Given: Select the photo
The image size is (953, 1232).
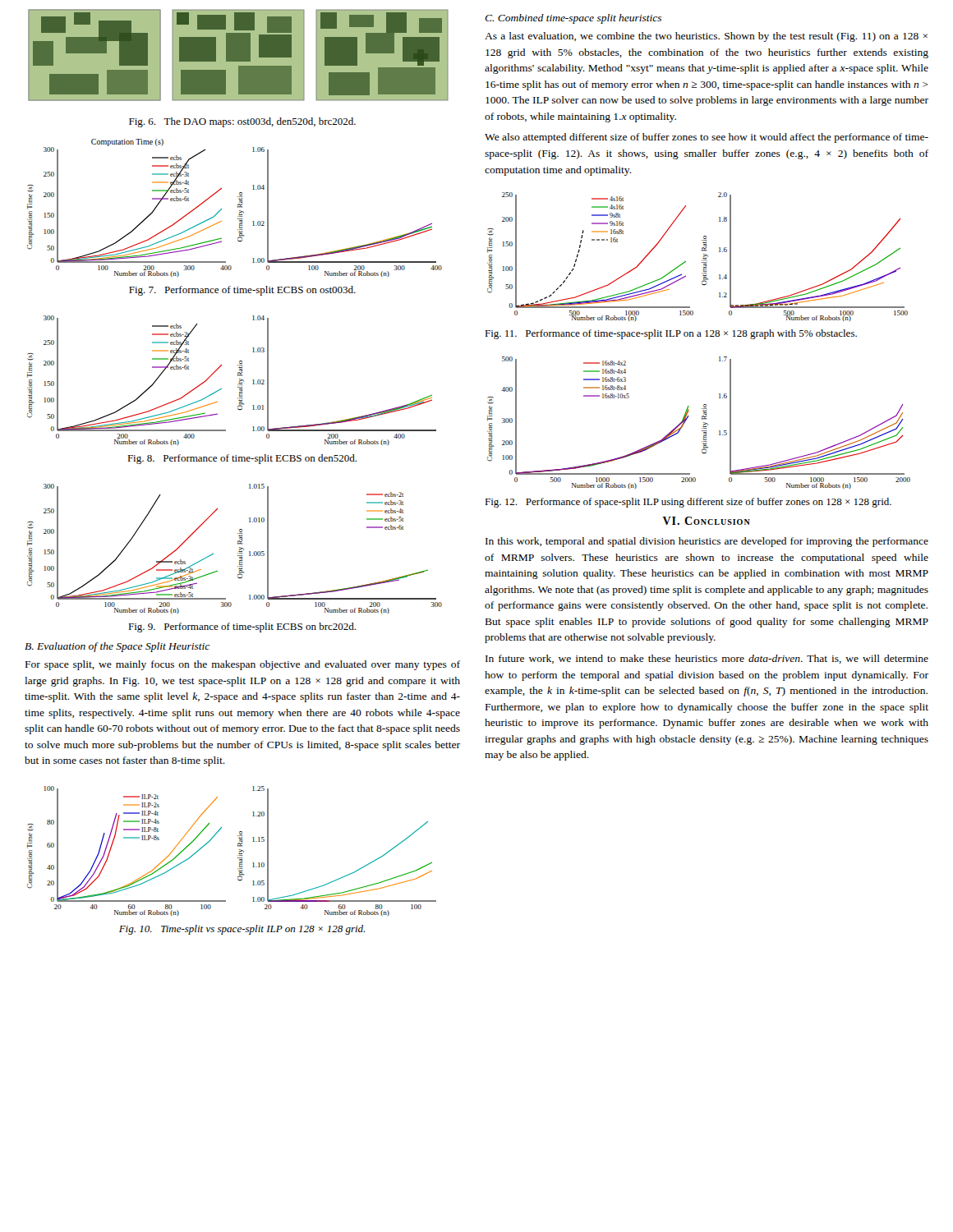Looking at the screenshot, I should coord(242,59).
